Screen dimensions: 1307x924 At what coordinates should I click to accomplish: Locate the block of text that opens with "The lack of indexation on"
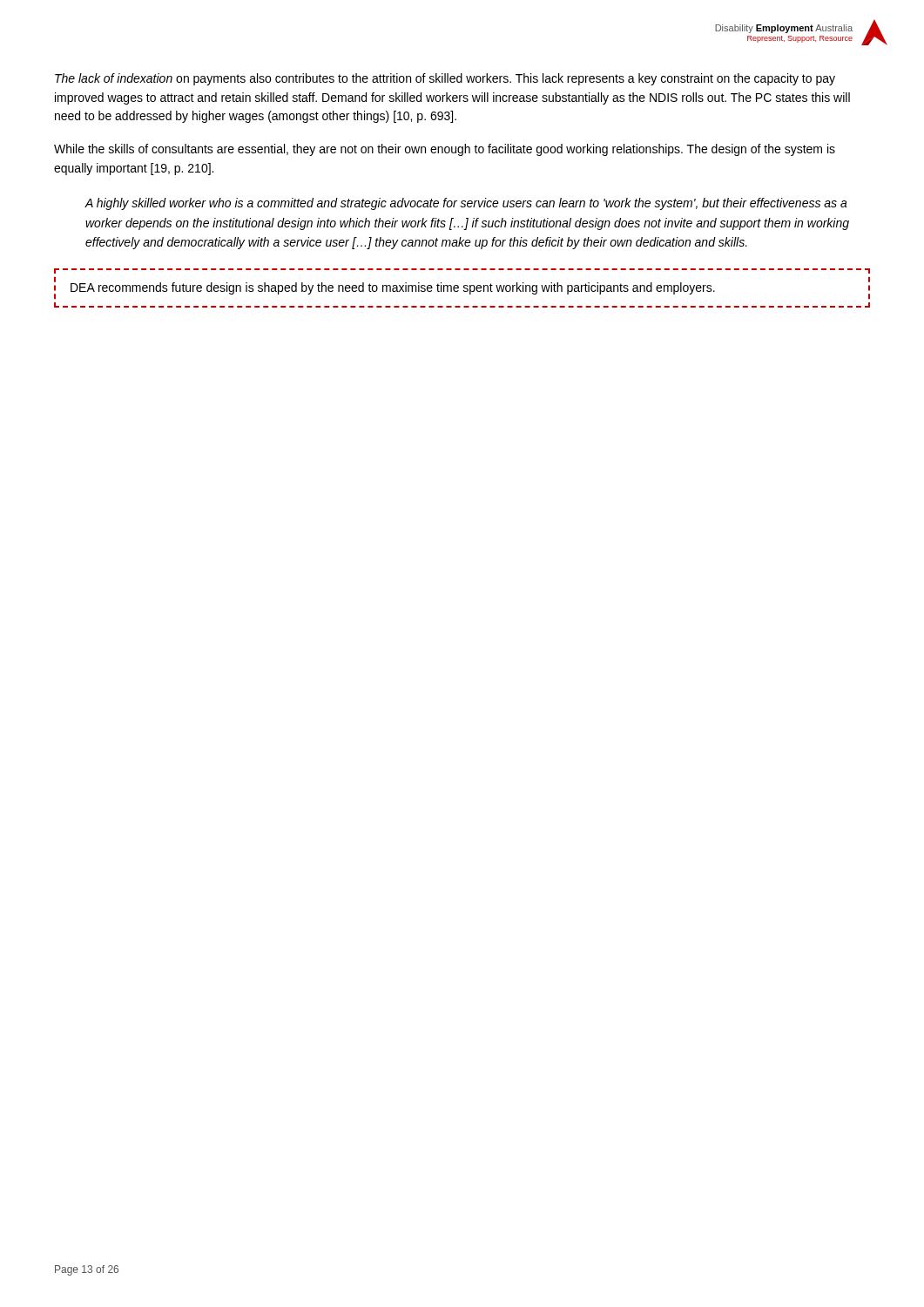pyautogui.click(x=452, y=97)
